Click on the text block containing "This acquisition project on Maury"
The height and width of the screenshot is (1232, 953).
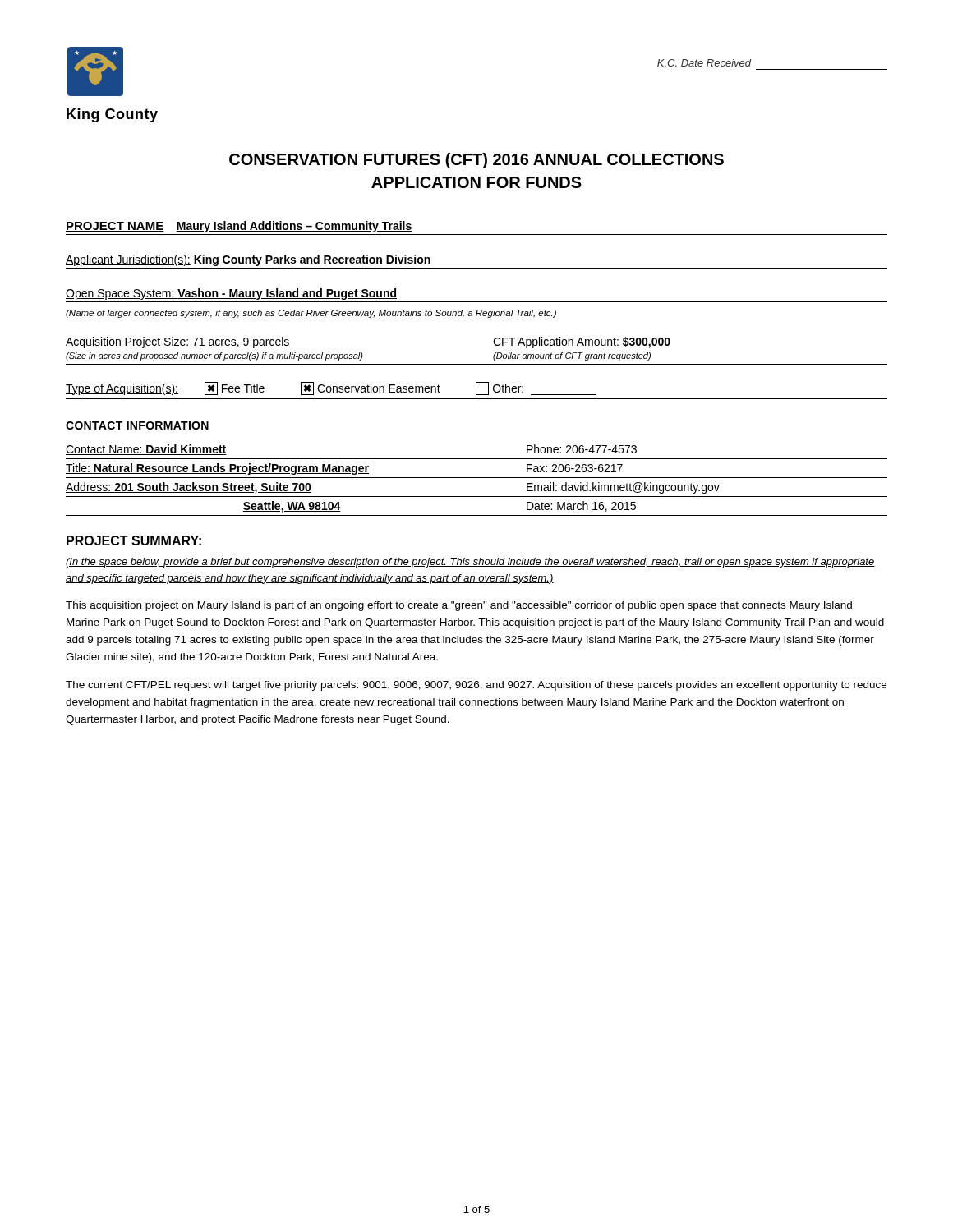(475, 631)
